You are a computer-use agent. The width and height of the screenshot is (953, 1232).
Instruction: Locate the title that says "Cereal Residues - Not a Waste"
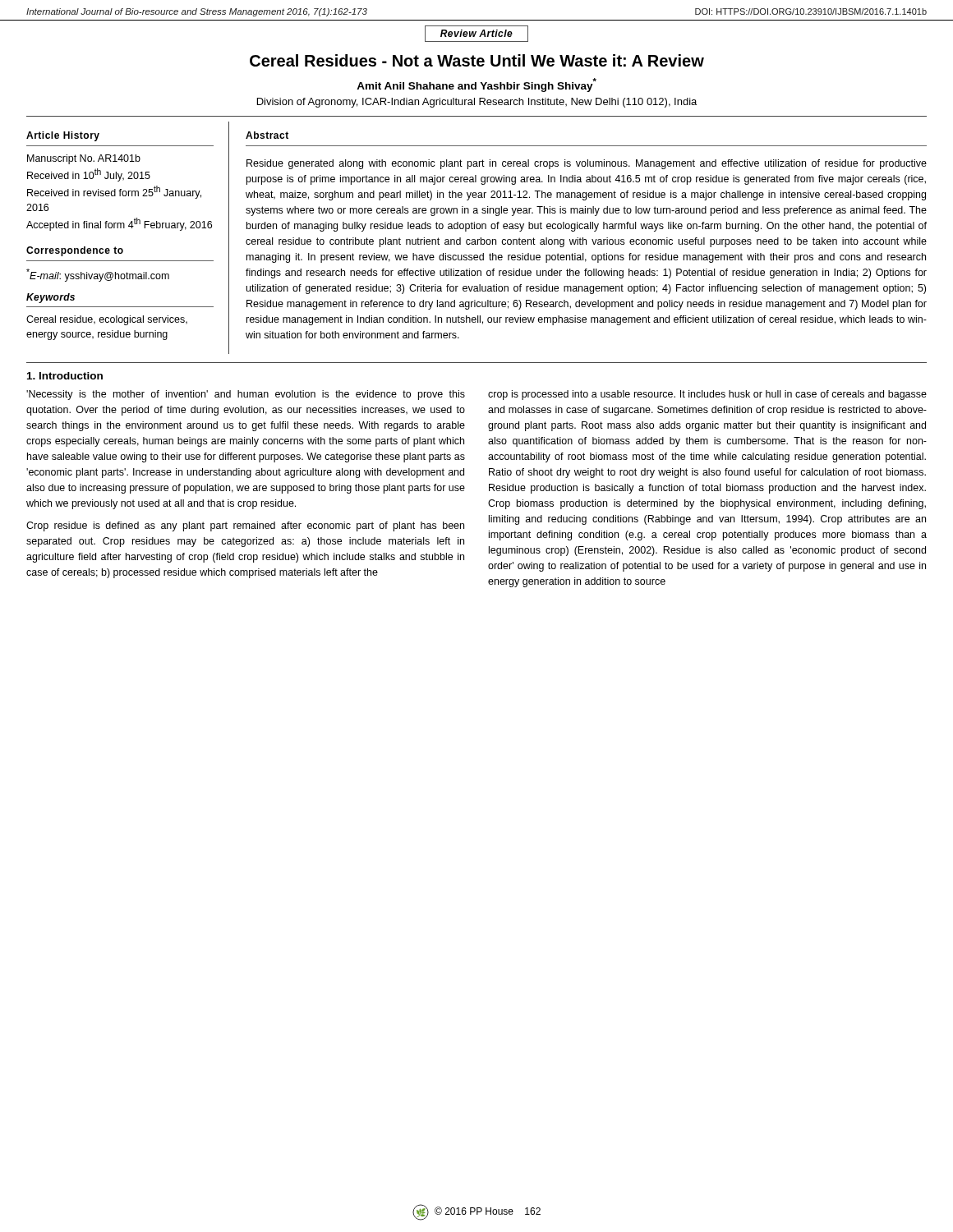pyautogui.click(x=476, y=61)
